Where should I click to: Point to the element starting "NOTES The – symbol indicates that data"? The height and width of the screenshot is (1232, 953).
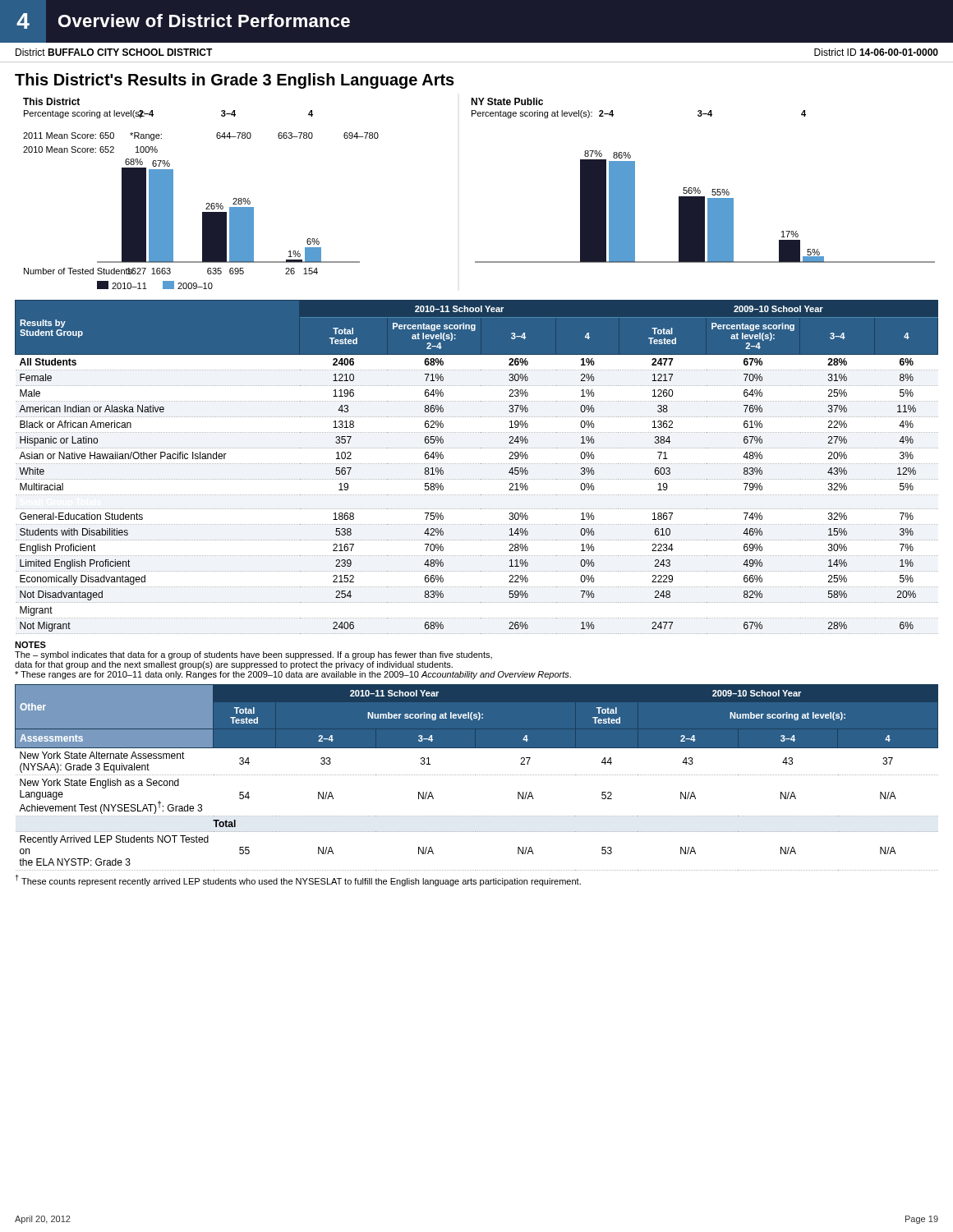pyautogui.click(x=476, y=659)
